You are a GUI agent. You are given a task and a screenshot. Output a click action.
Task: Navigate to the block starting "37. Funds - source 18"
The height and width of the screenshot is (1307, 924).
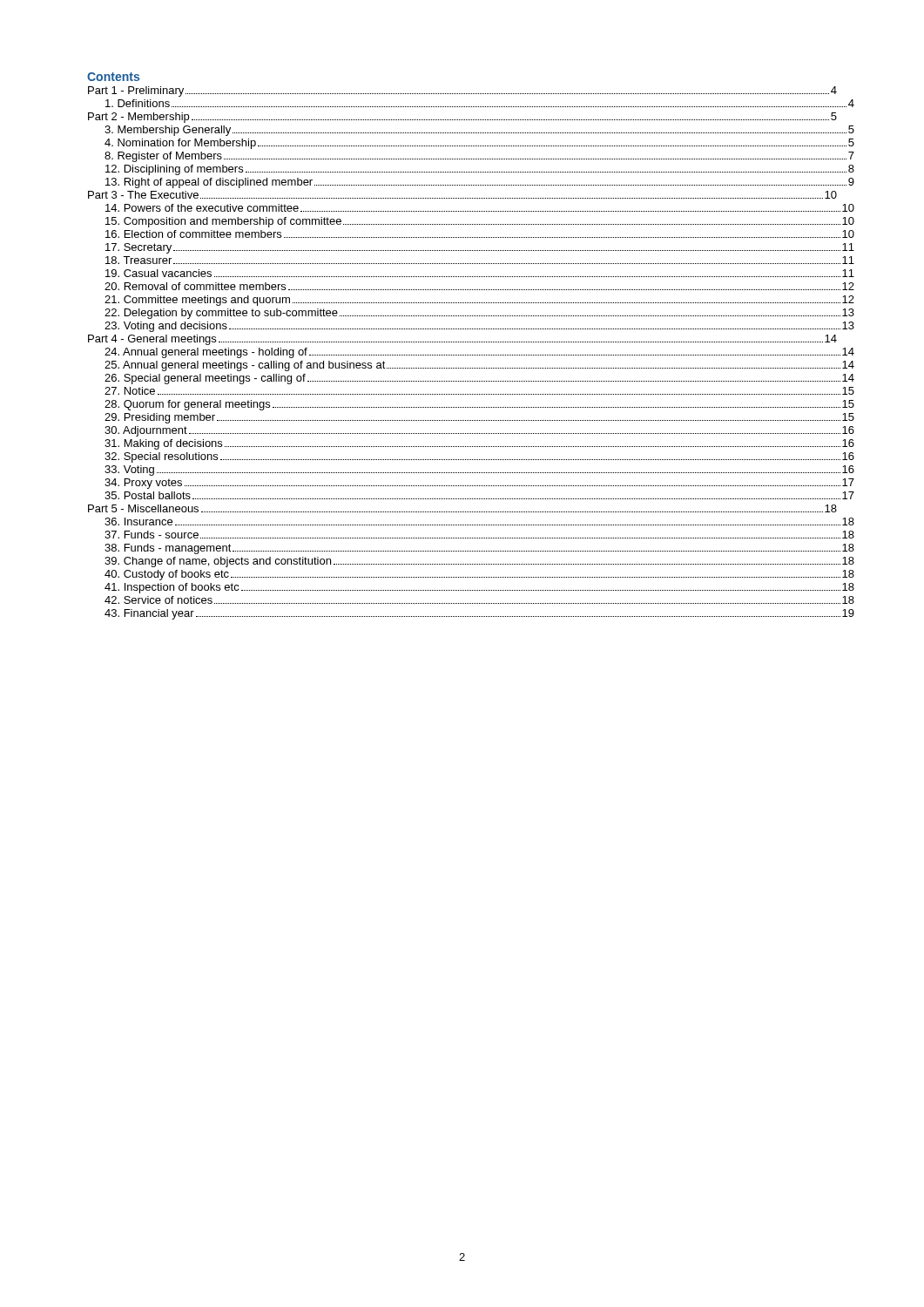(x=462, y=535)
